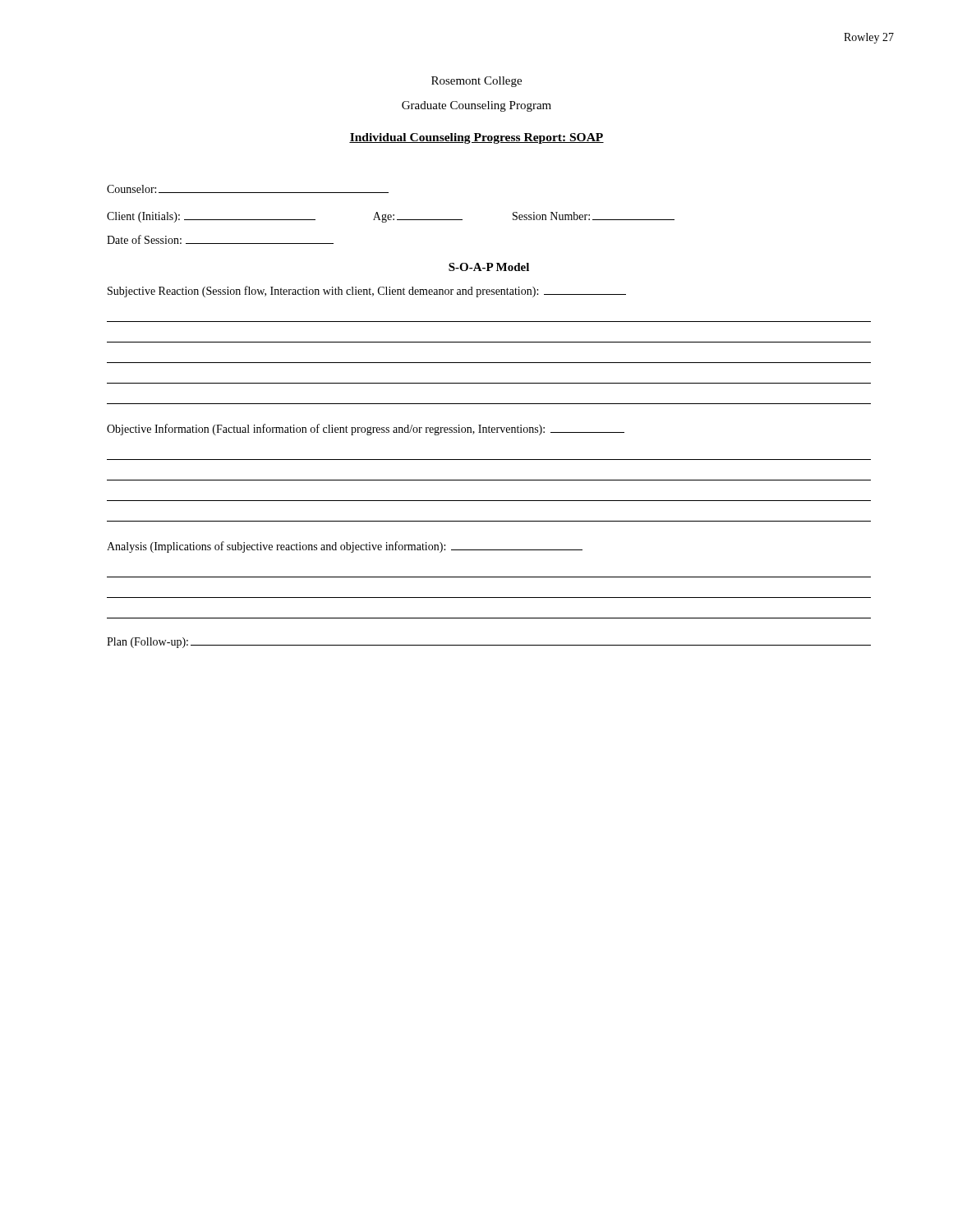Select the text starting "Rosemont College"
The height and width of the screenshot is (1232, 953).
pos(476,81)
